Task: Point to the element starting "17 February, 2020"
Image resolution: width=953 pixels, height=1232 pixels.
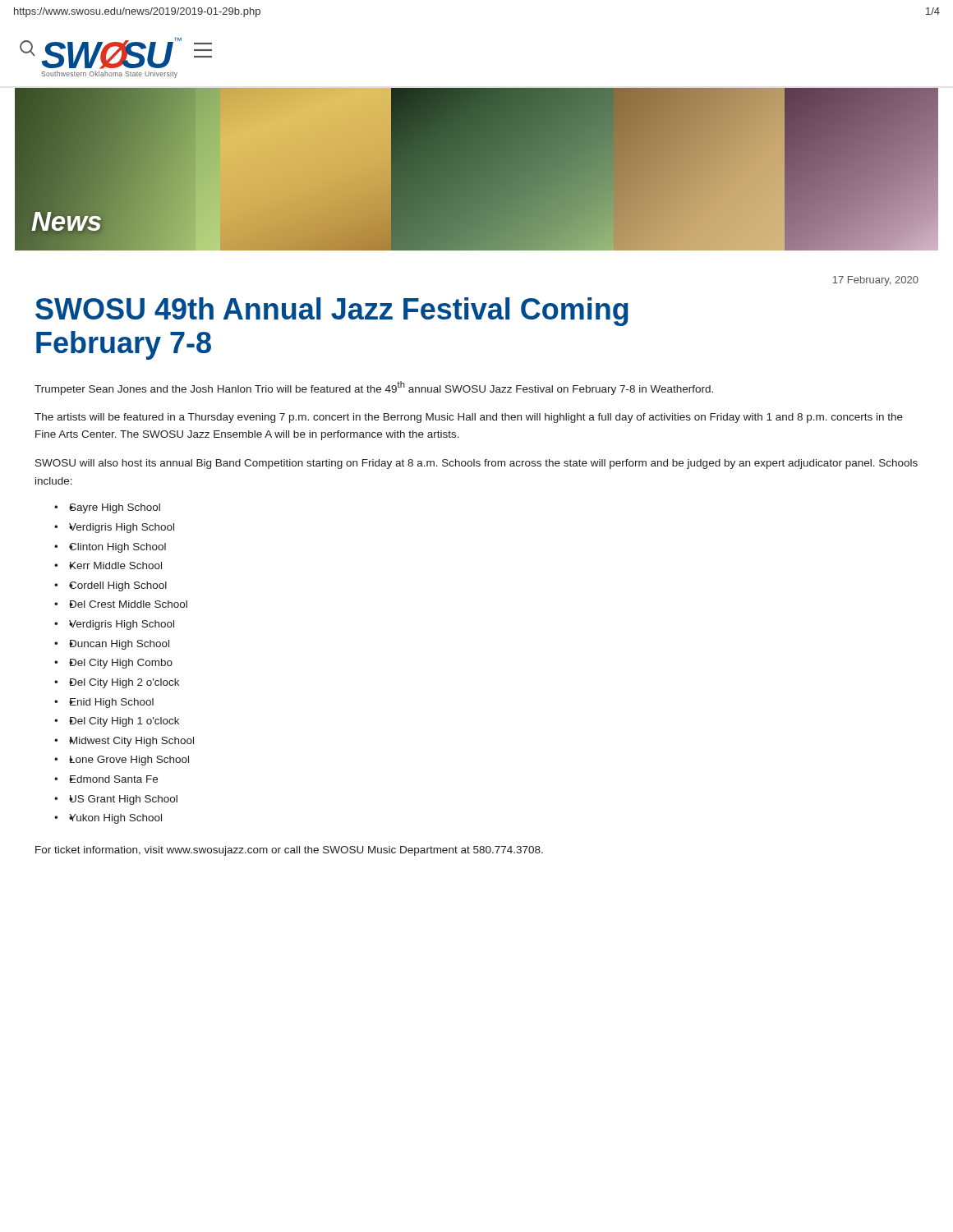Action: tap(875, 280)
